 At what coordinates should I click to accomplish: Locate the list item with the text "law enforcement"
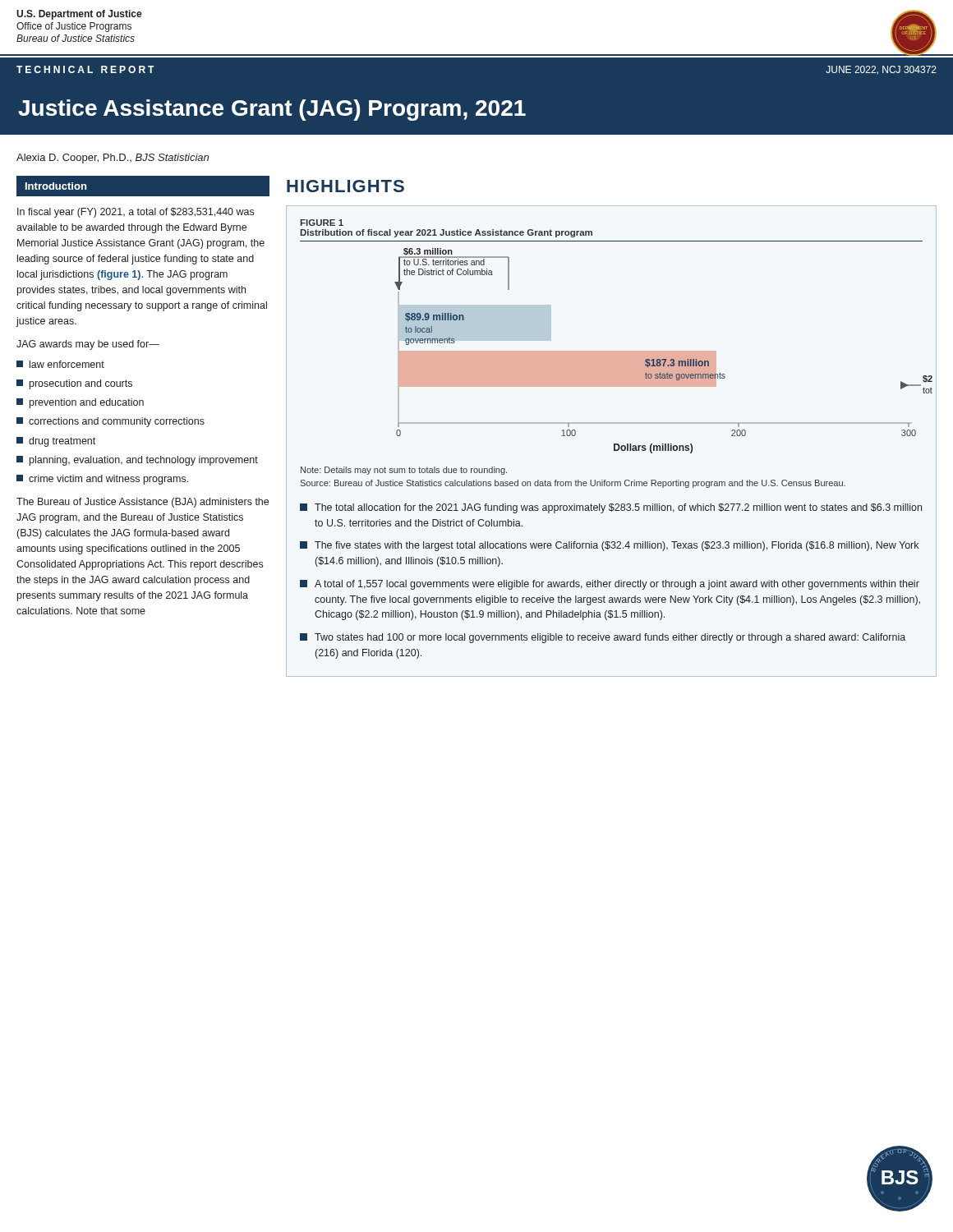coord(60,365)
